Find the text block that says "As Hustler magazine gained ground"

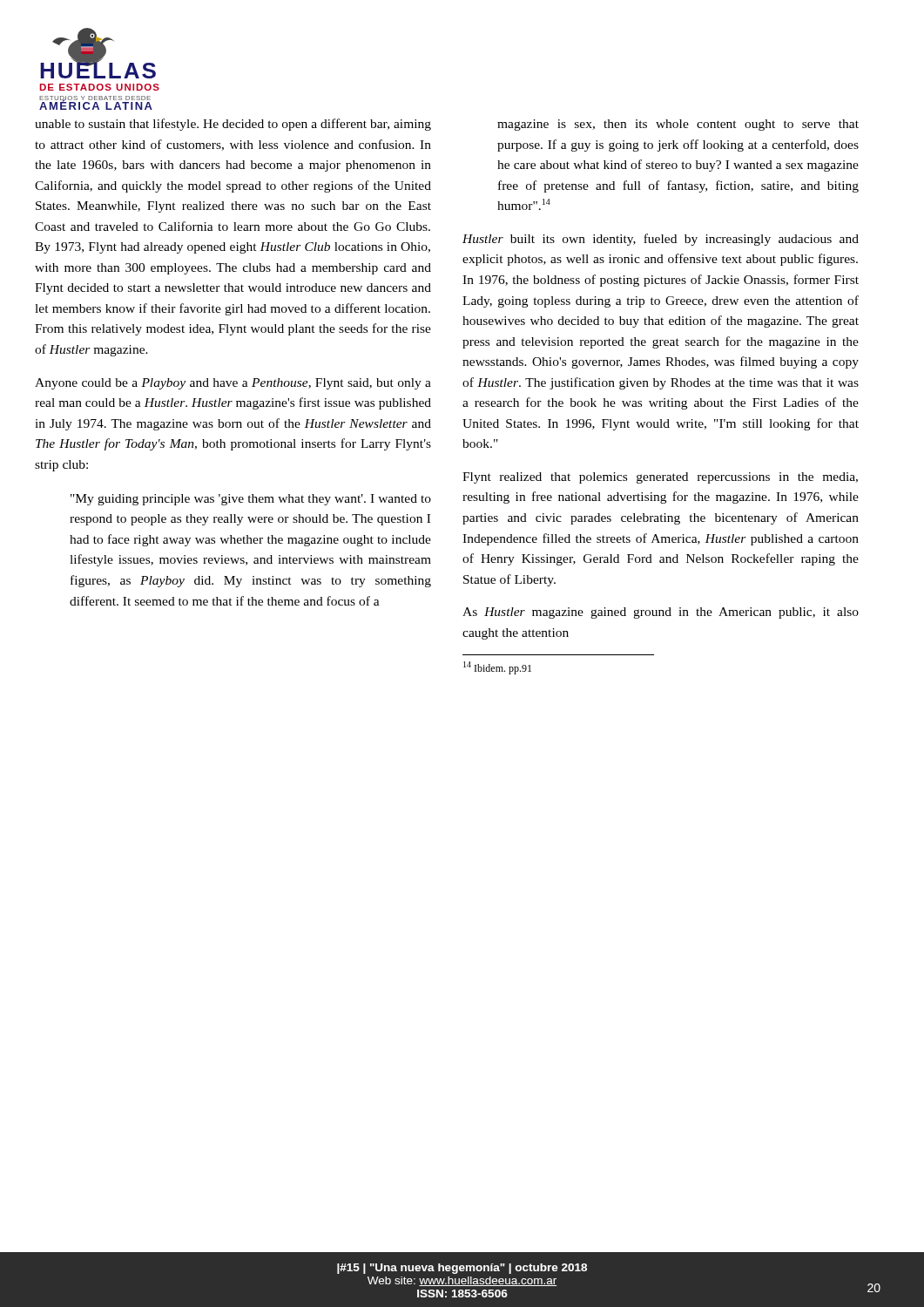(661, 622)
